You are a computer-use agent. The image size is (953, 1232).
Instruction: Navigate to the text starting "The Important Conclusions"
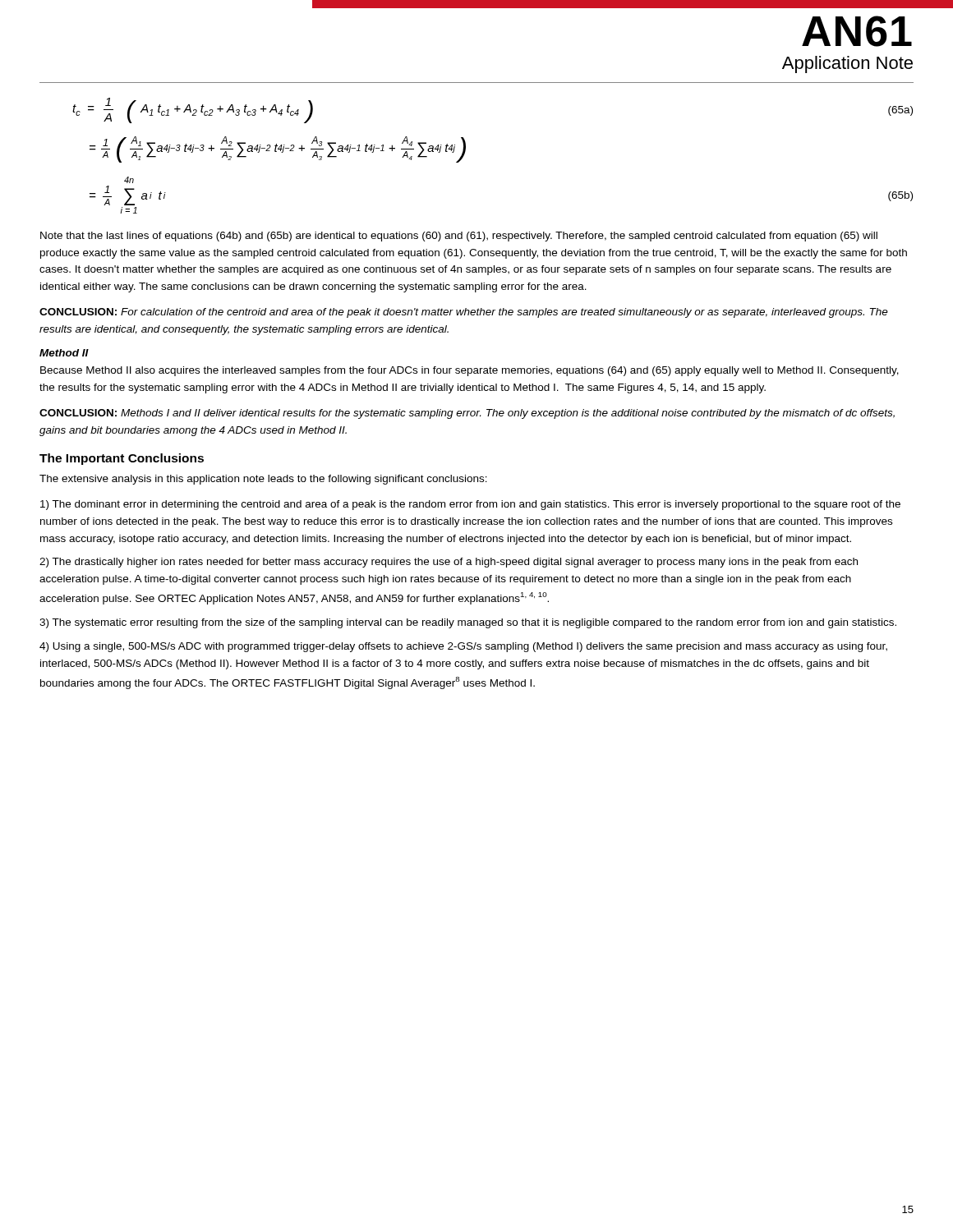pyautogui.click(x=122, y=458)
